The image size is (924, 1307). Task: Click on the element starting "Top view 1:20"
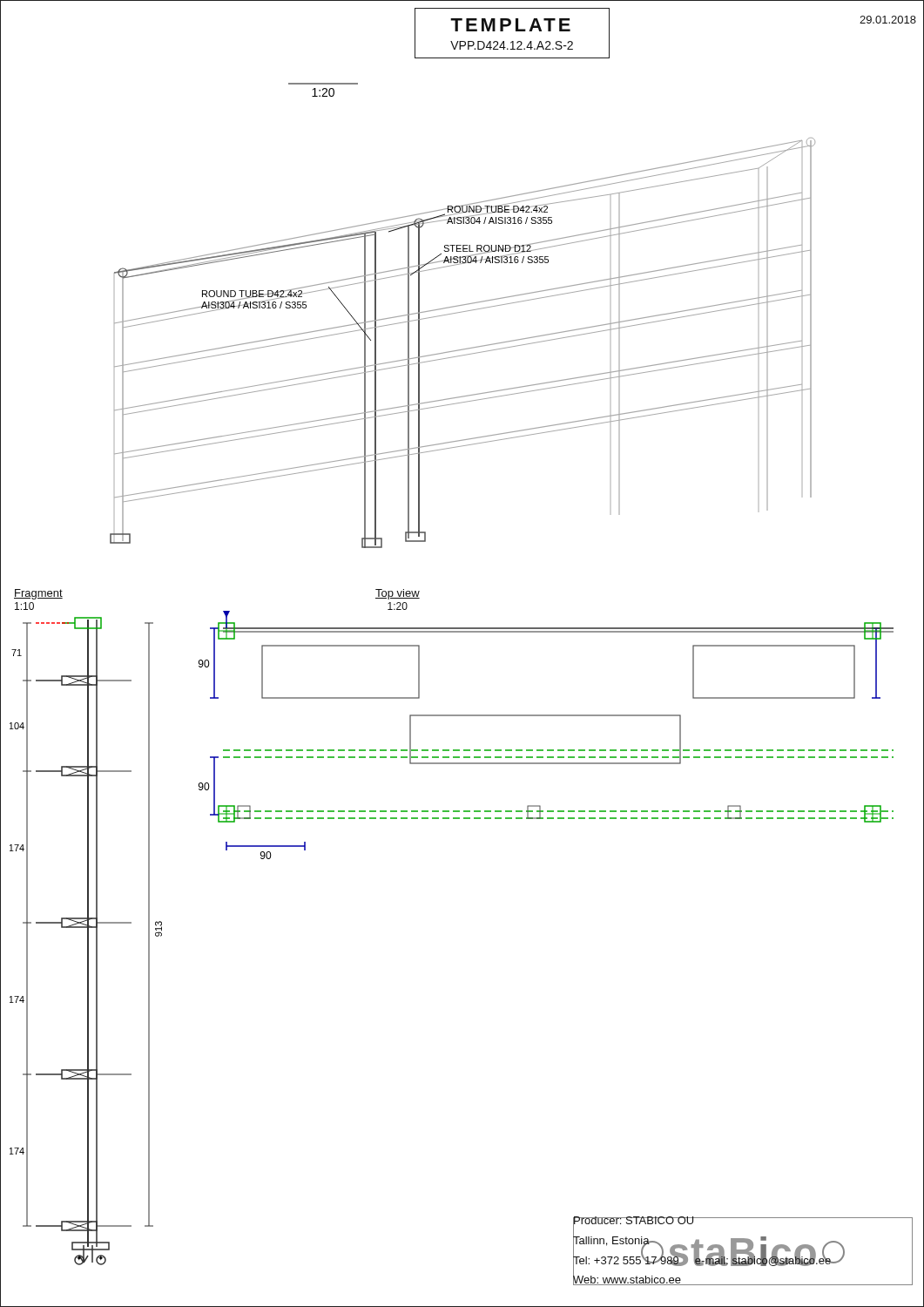(x=397, y=600)
